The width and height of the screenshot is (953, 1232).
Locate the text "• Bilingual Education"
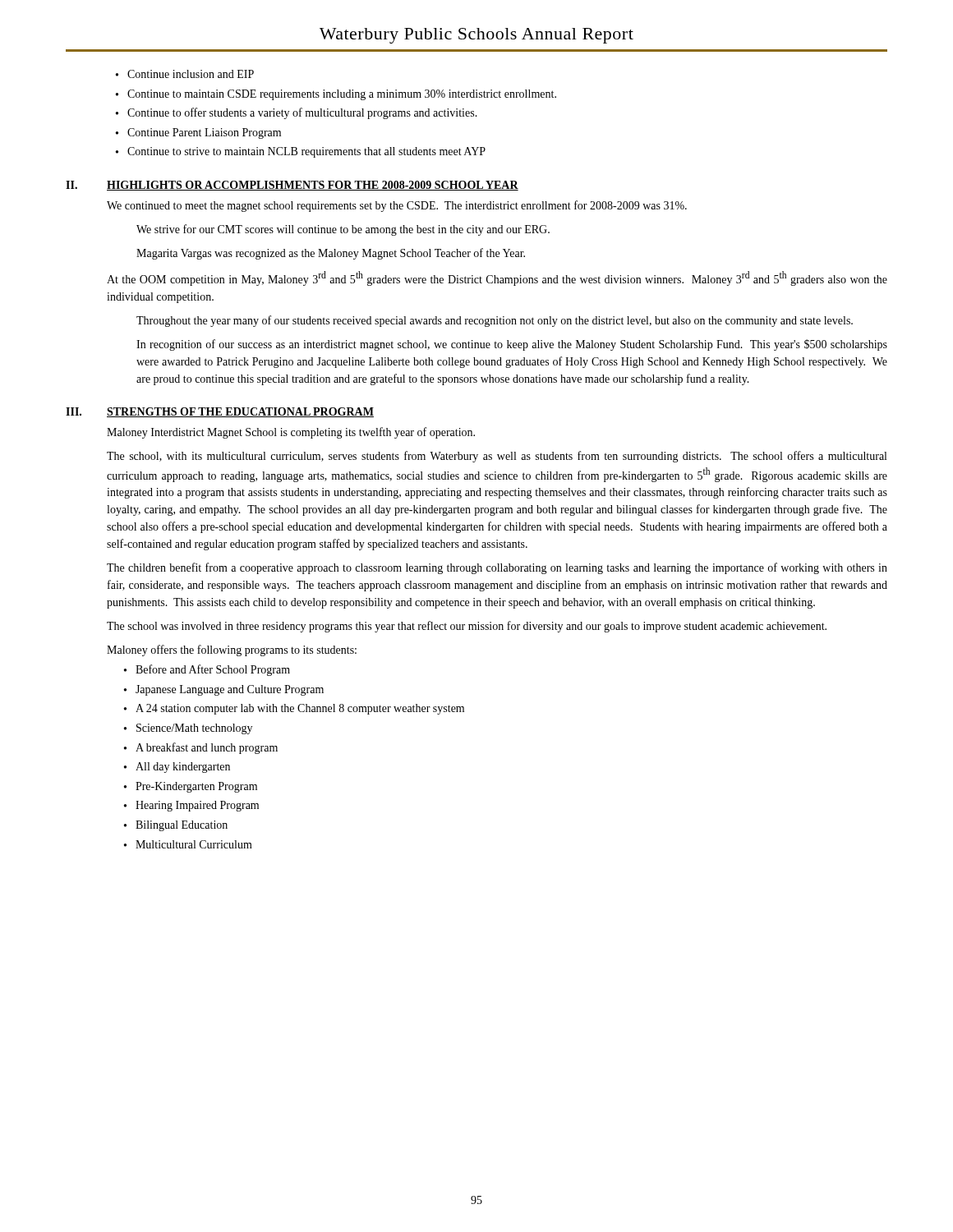175,826
